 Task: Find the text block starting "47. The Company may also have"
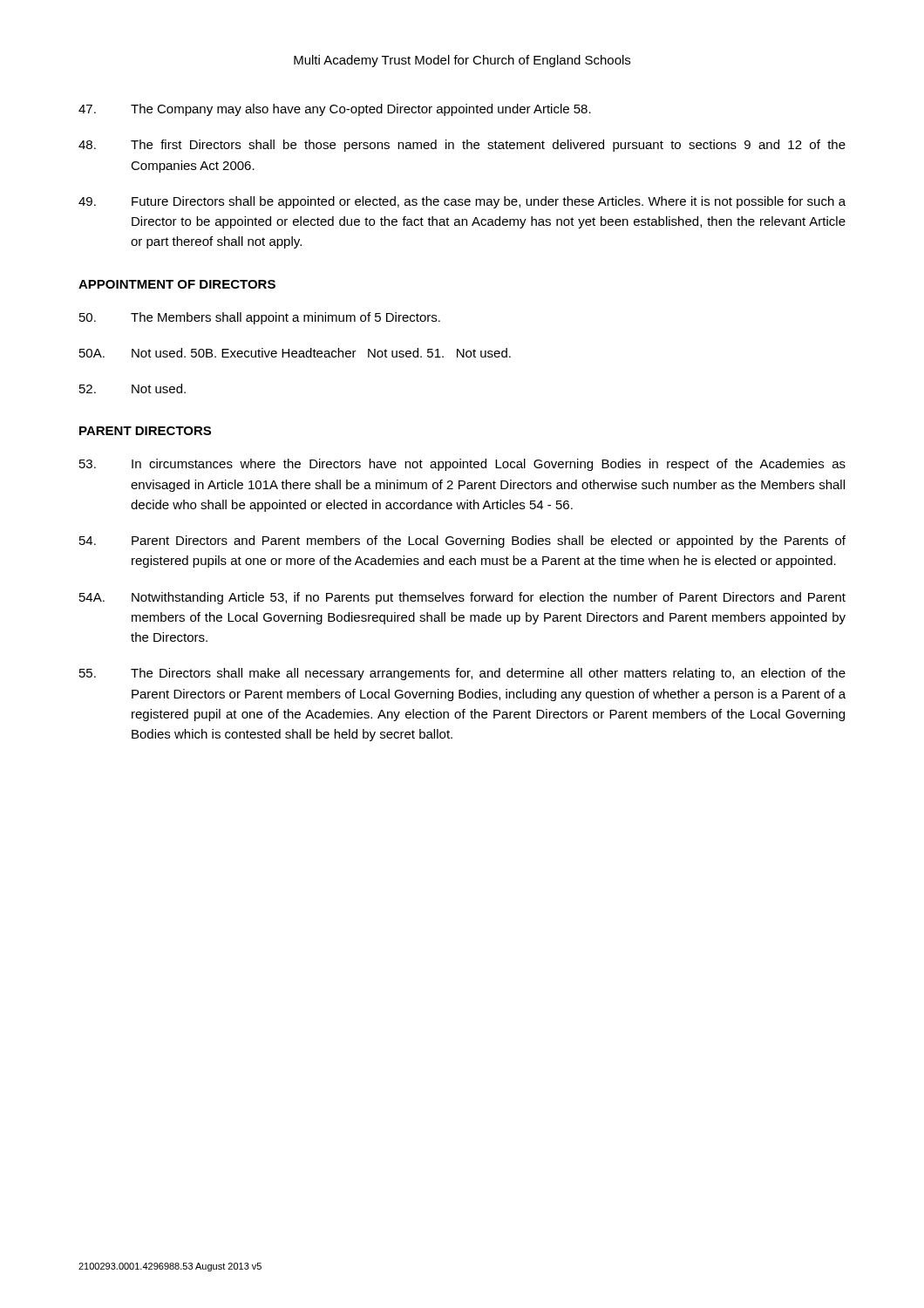[x=462, y=109]
